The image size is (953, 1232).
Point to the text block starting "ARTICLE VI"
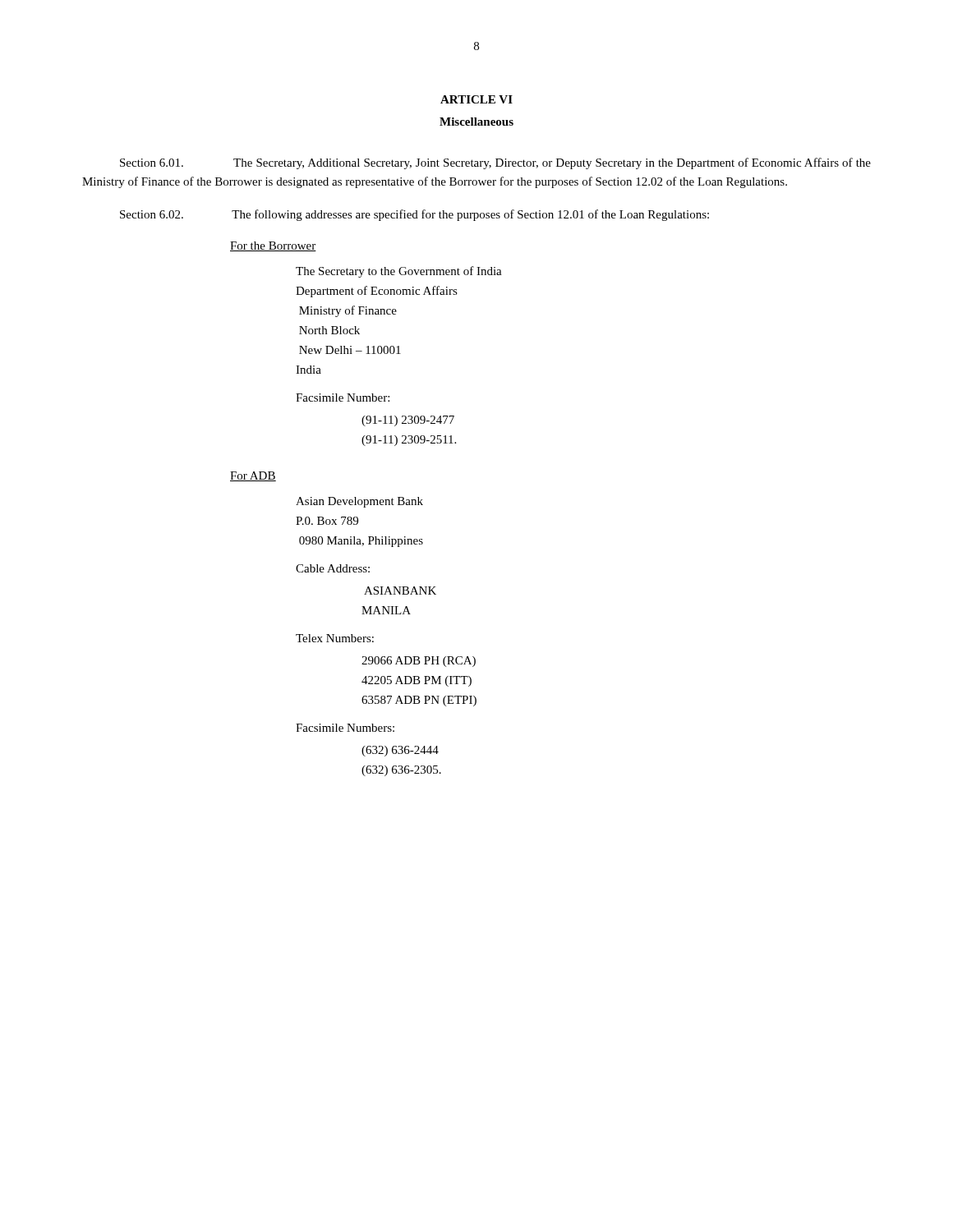click(x=476, y=99)
